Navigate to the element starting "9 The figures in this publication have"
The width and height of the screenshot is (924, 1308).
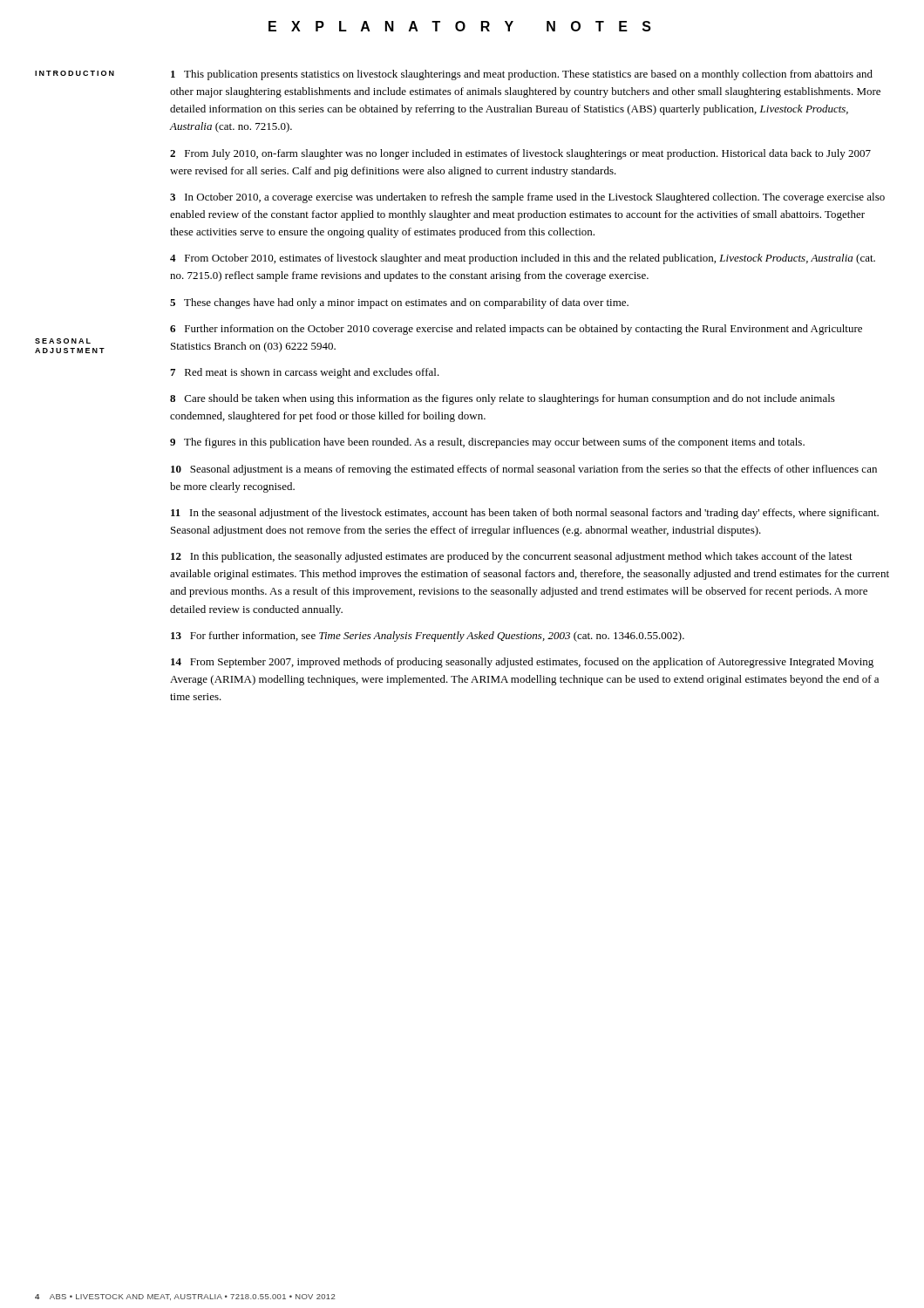pyautogui.click(x=488, y=442)
